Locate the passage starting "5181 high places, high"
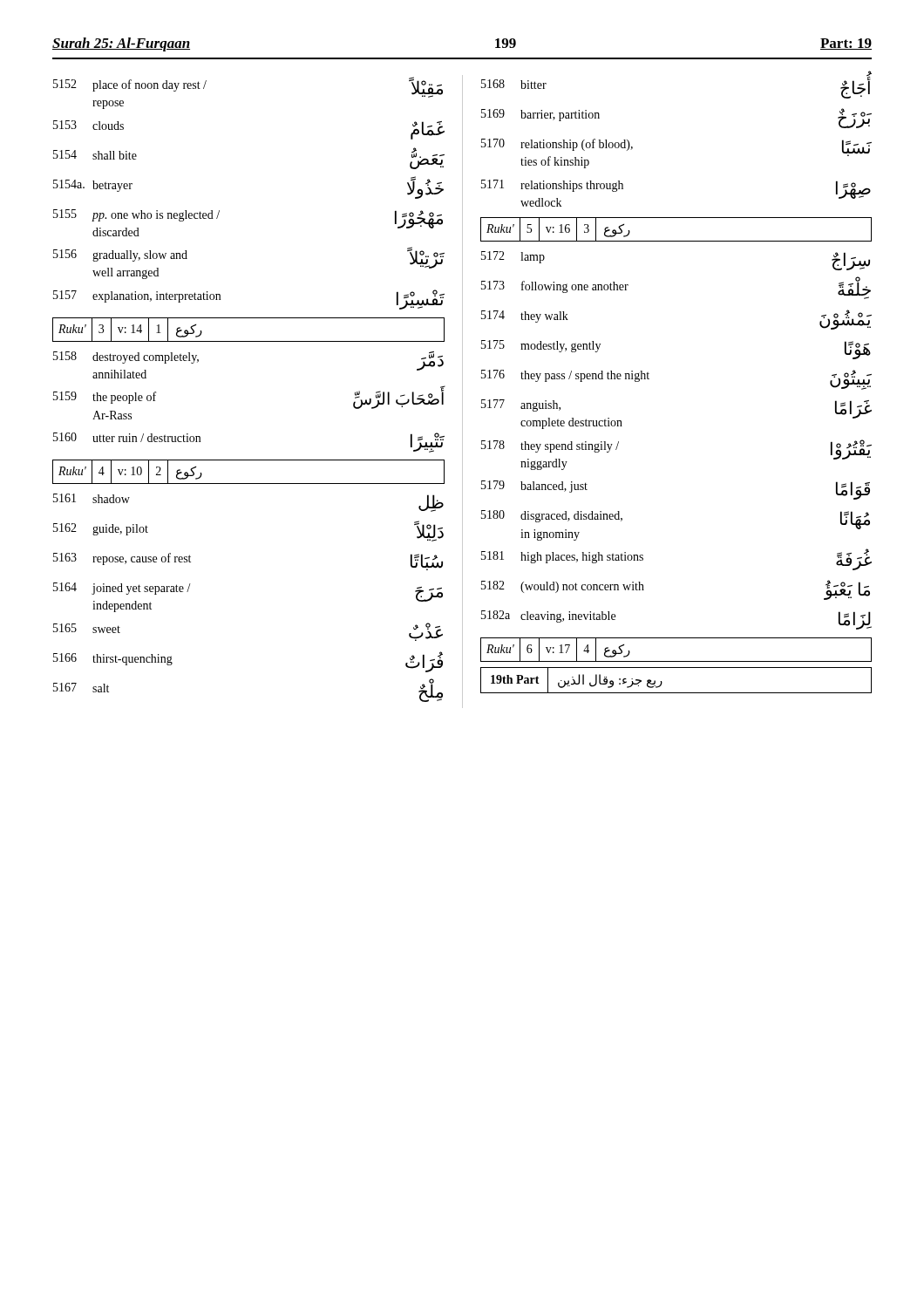Image resolution: width=924 pixels, height=1308 pixels. [531, 559]
